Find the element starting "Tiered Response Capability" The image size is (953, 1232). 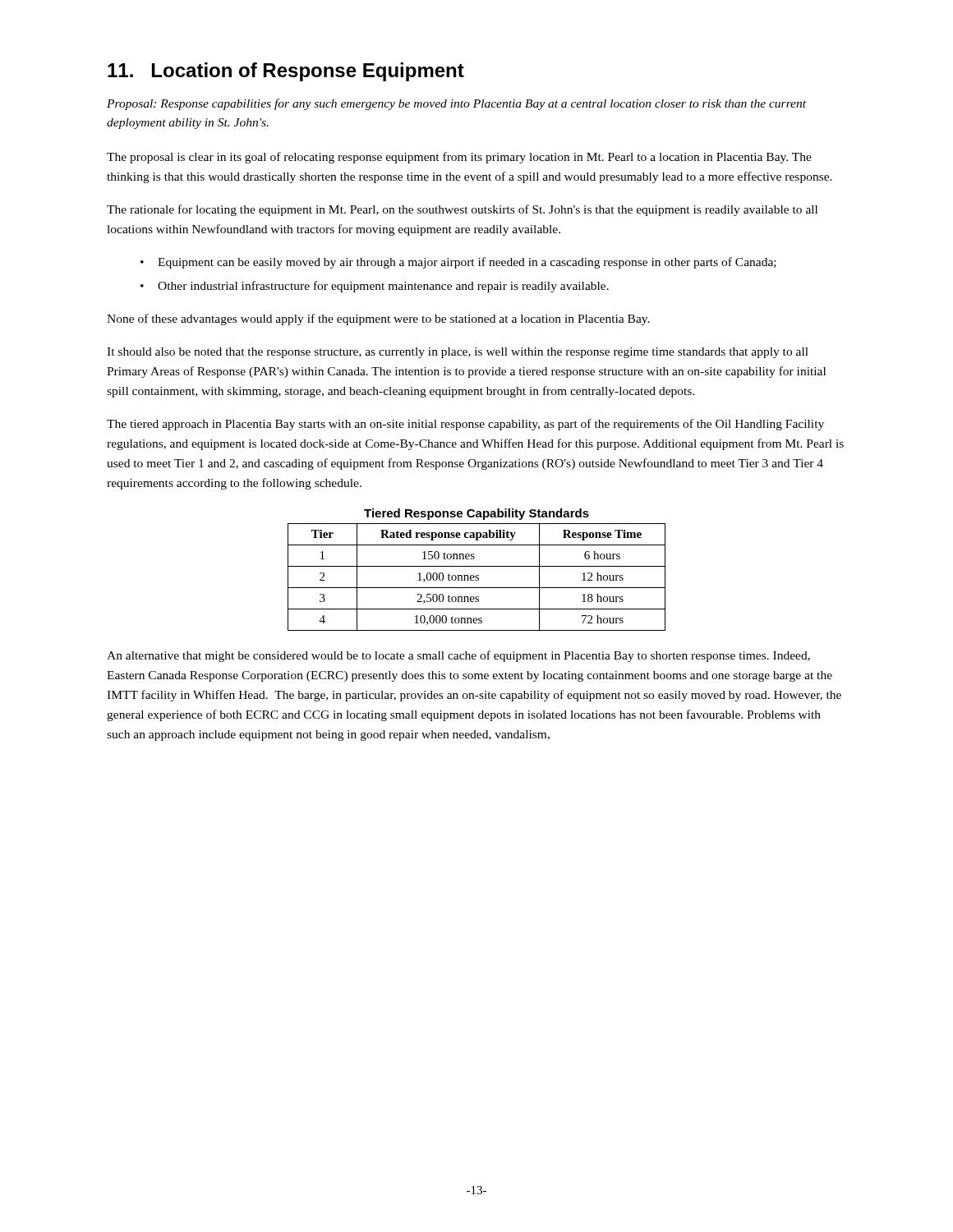tap(476, 513)
